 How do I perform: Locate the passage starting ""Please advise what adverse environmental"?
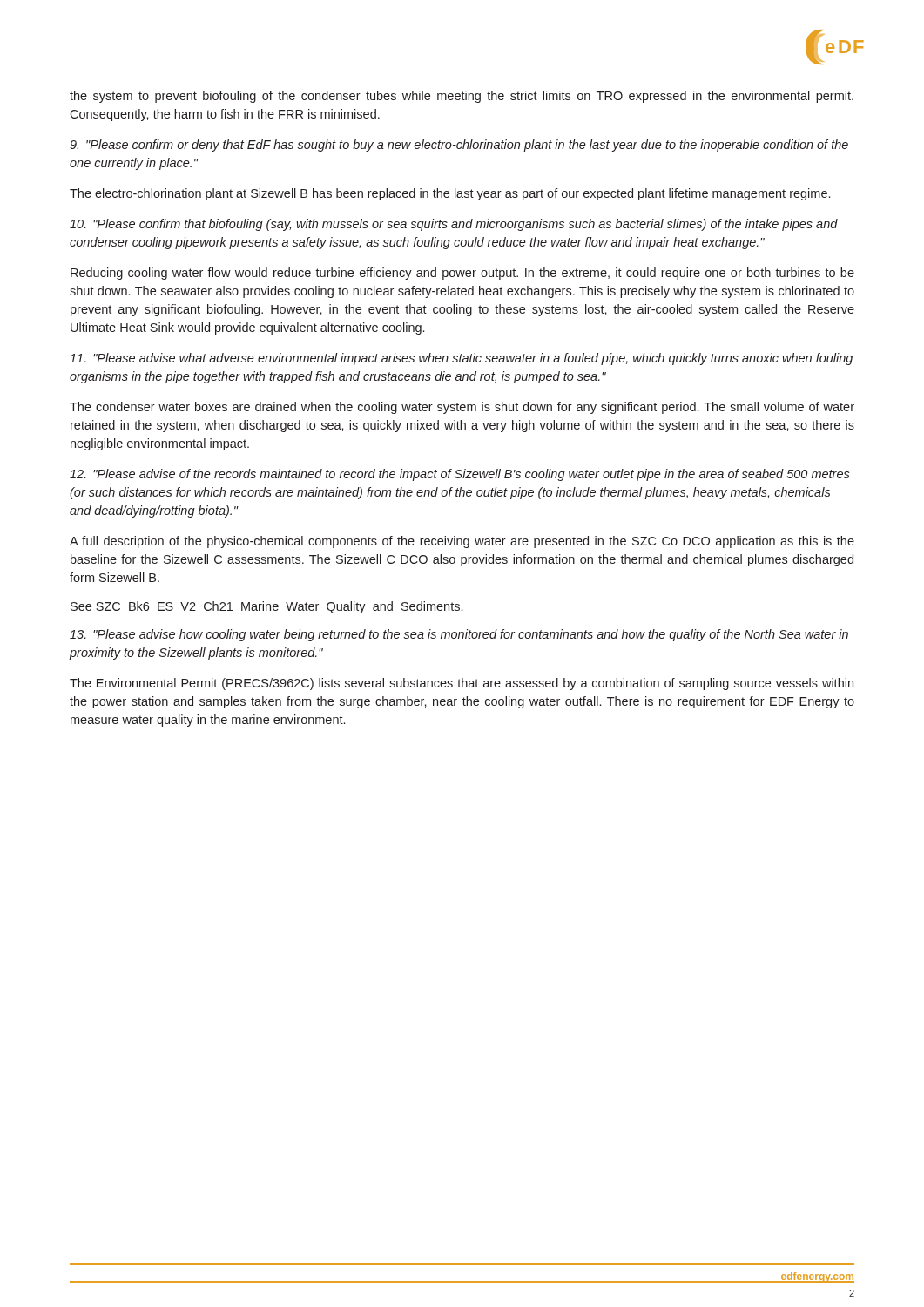[x=461, y=367]
